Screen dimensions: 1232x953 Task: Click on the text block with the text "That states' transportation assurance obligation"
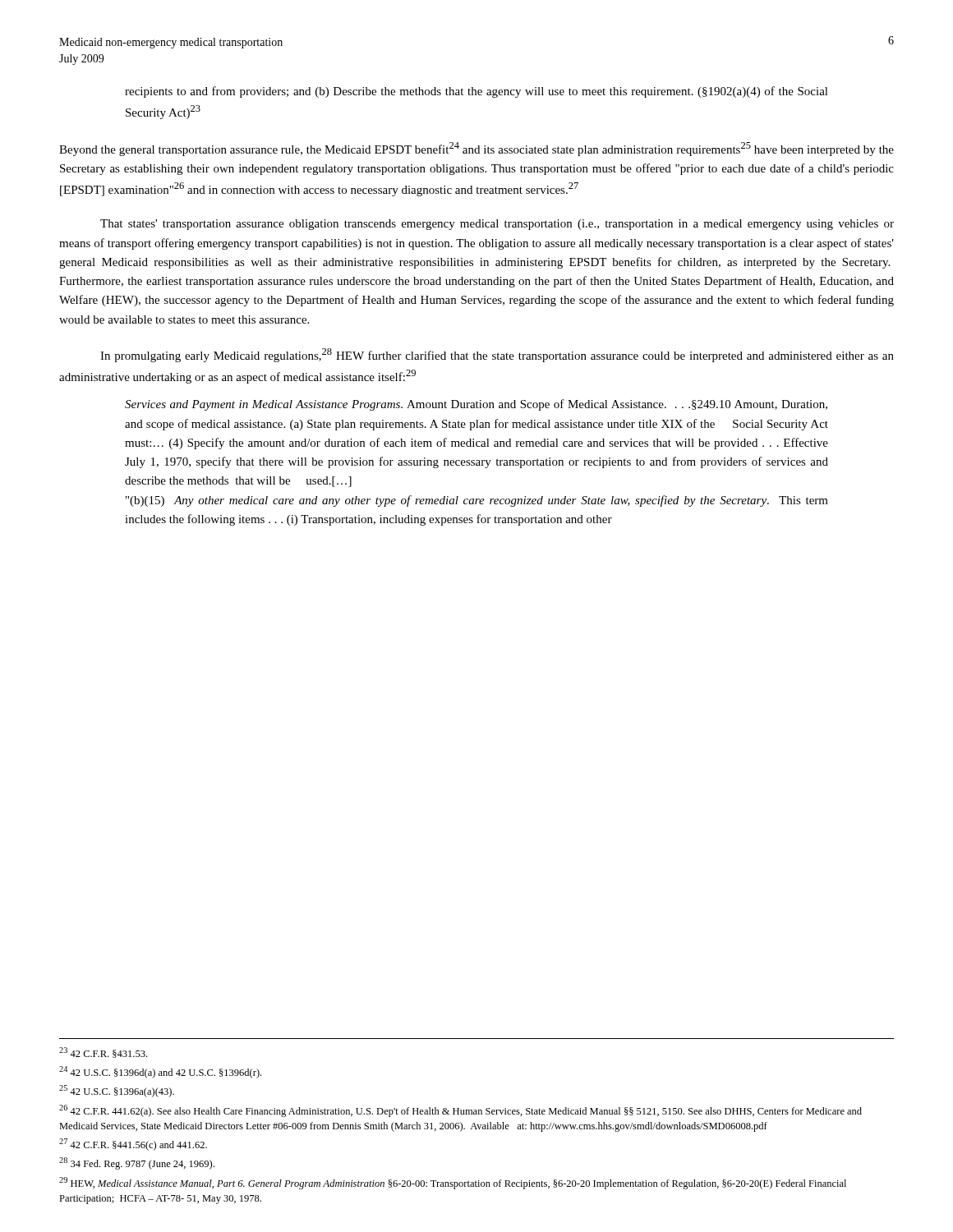pos(476,271)
